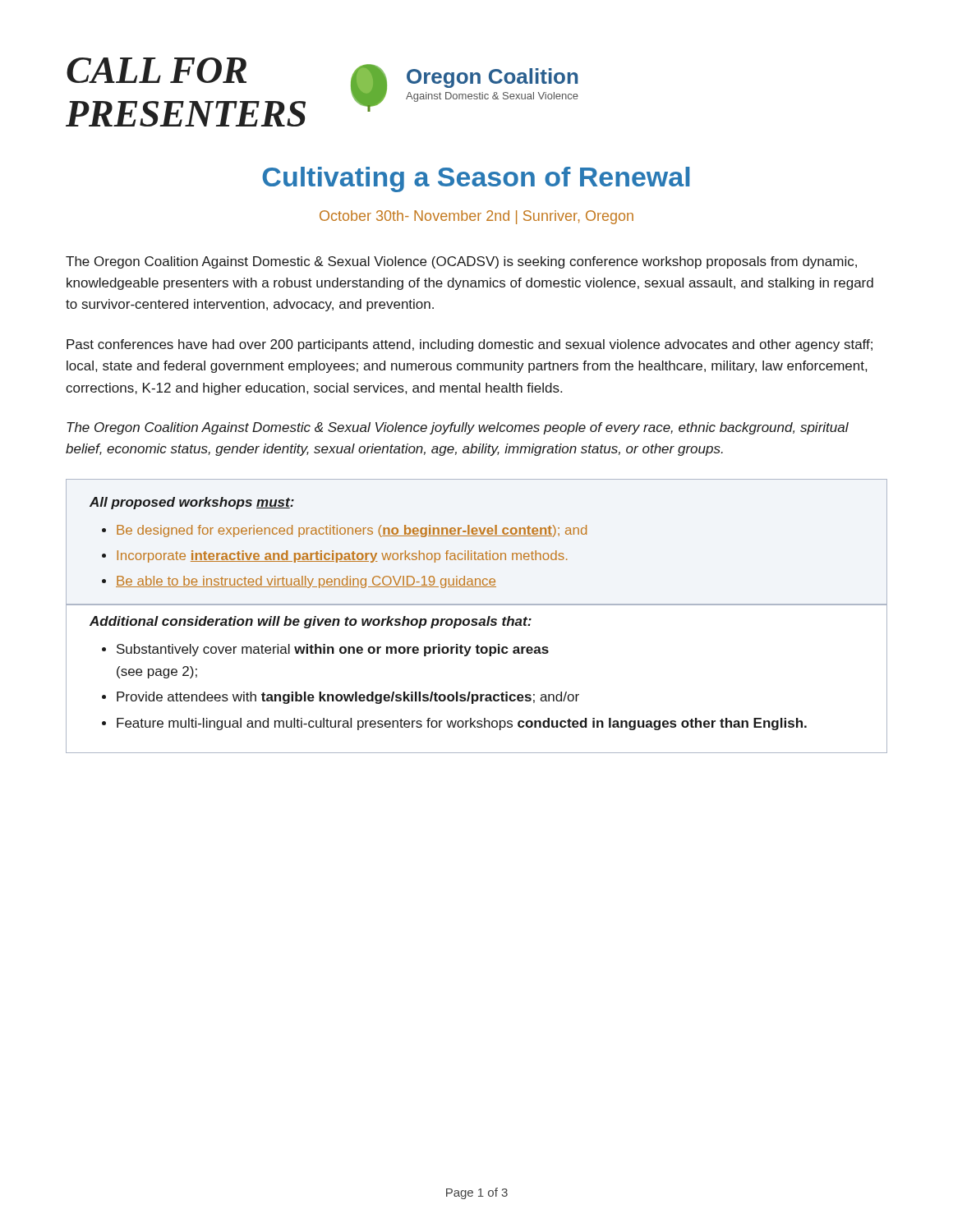
Task: Navigate to the passage starting "Be designed for experienced practitioners"
Action: pyautogui.click(x=352, y=530)
